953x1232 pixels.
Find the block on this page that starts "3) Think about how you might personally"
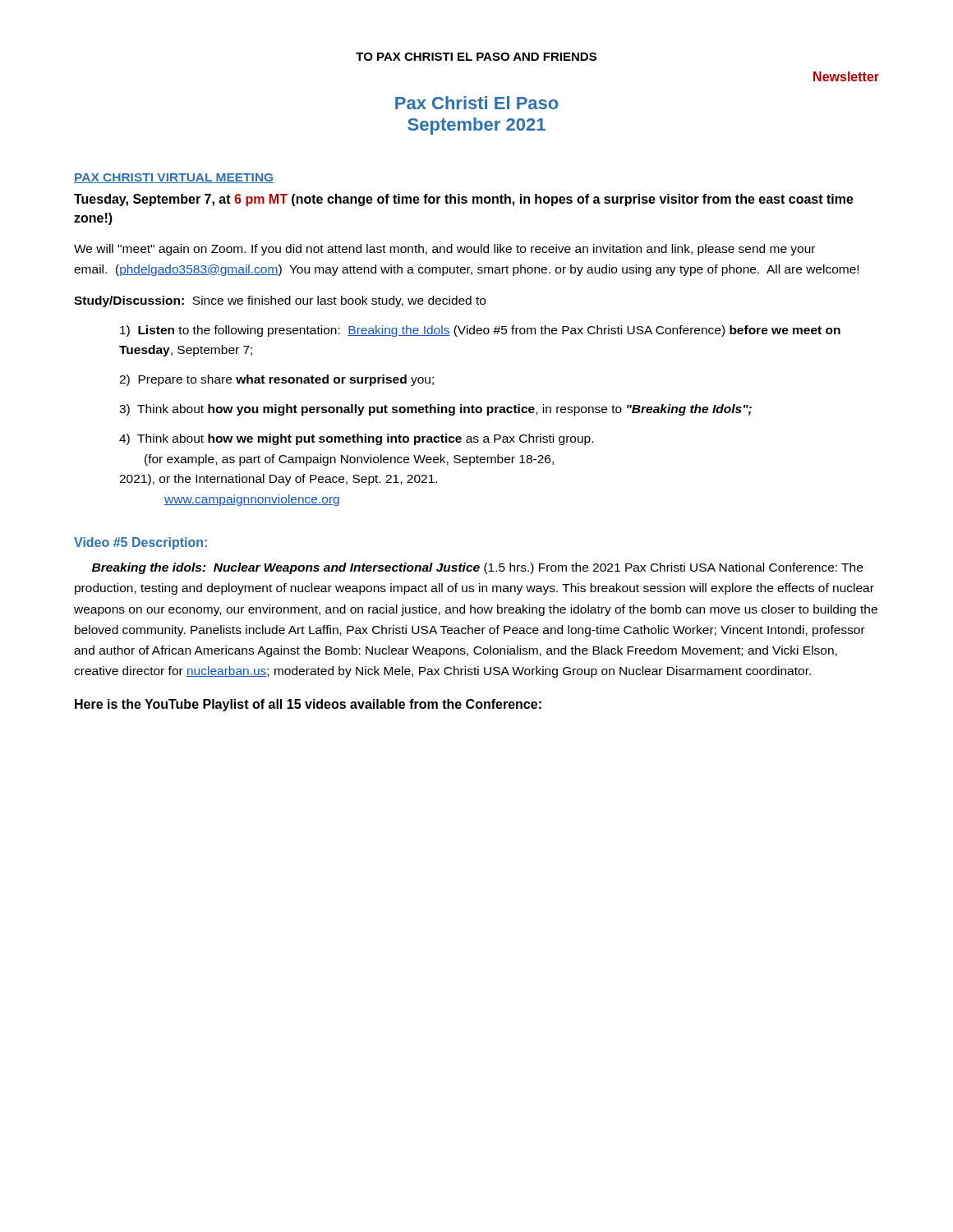coord(436,409)
